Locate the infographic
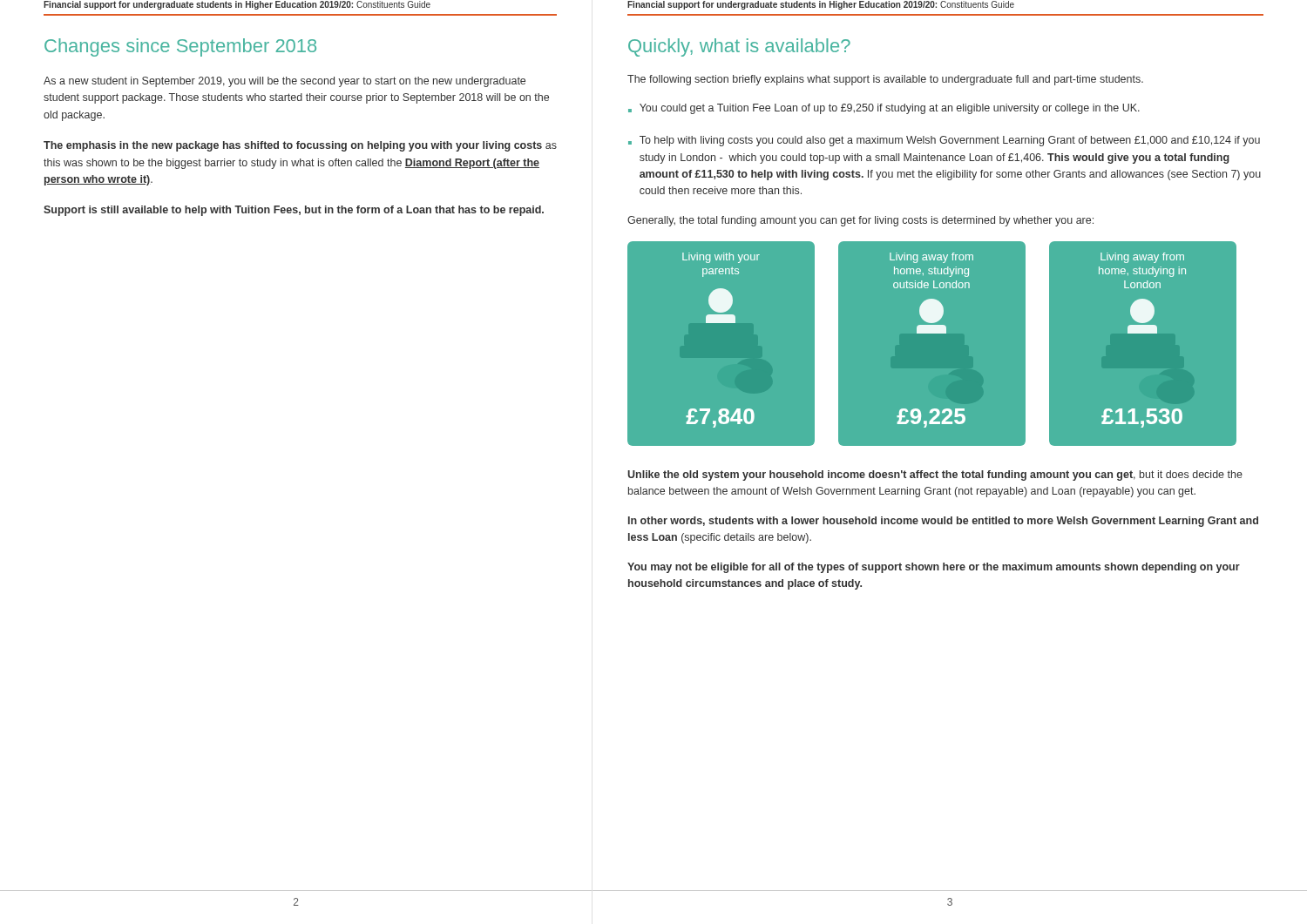The width and height of the screenshot is (1307, 924). 945,347
